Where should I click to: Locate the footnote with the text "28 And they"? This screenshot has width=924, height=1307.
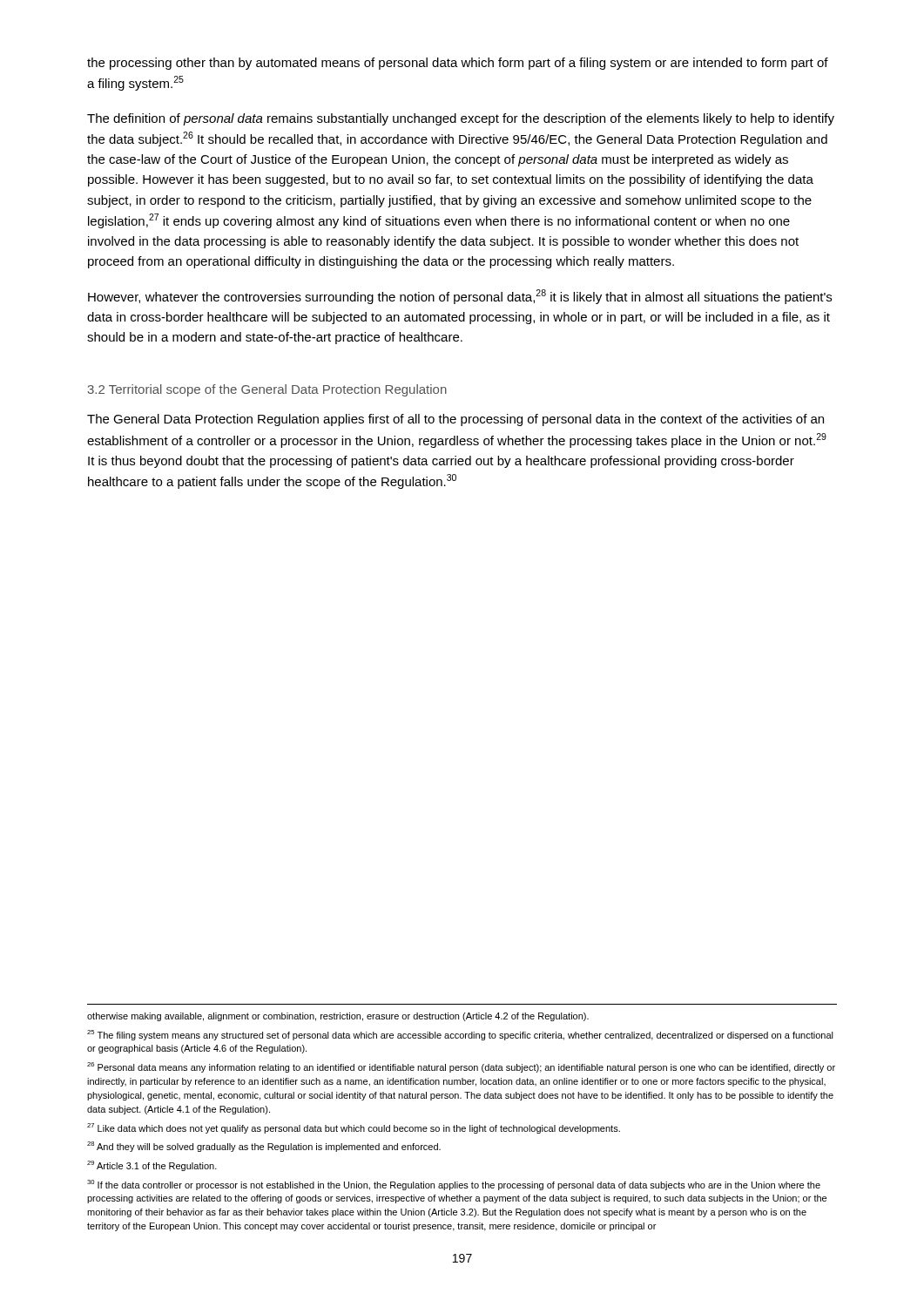(x=264, y=1146)
